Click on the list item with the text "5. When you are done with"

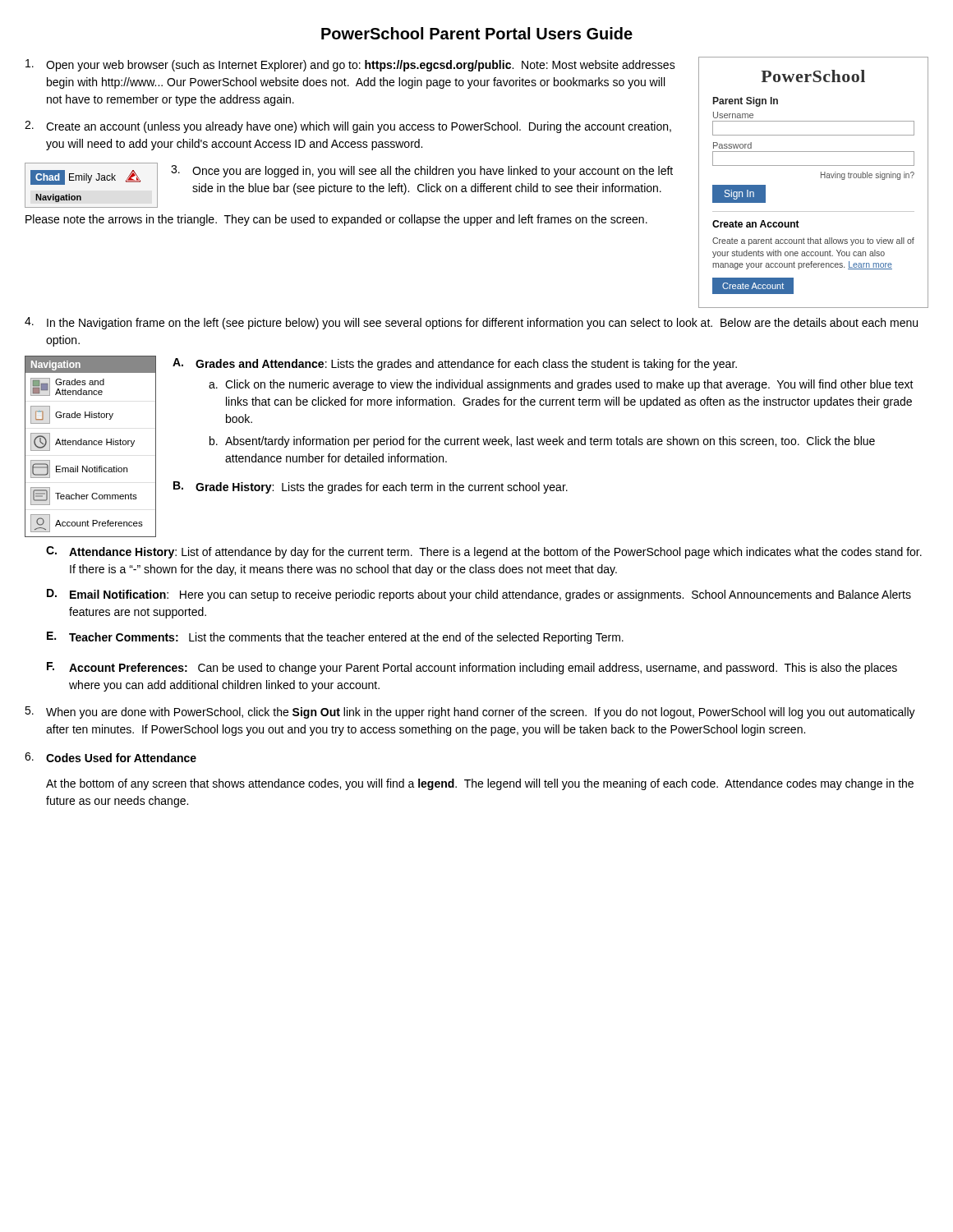(476, 721)
